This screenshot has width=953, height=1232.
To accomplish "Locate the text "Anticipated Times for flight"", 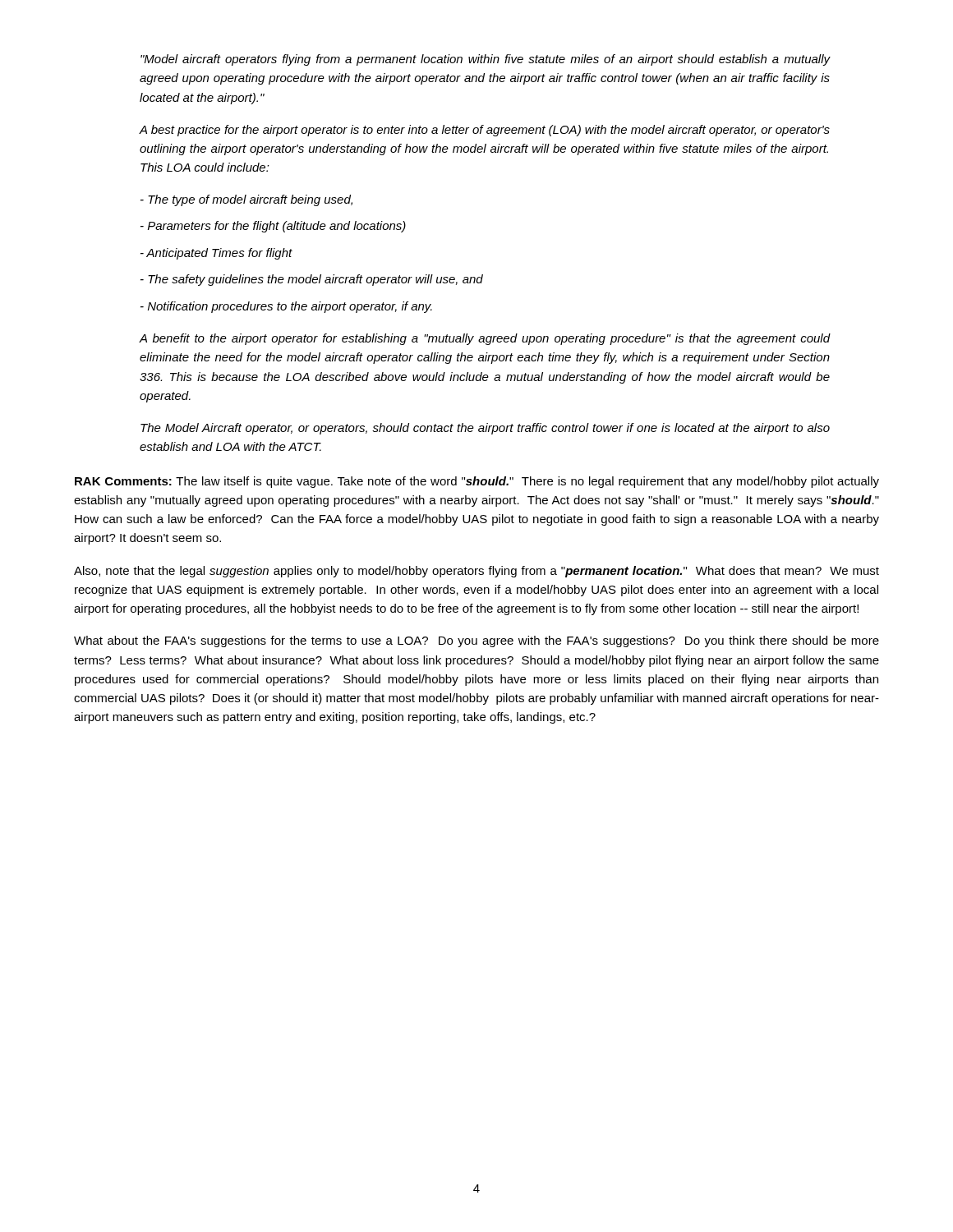I will click(216, 252).
